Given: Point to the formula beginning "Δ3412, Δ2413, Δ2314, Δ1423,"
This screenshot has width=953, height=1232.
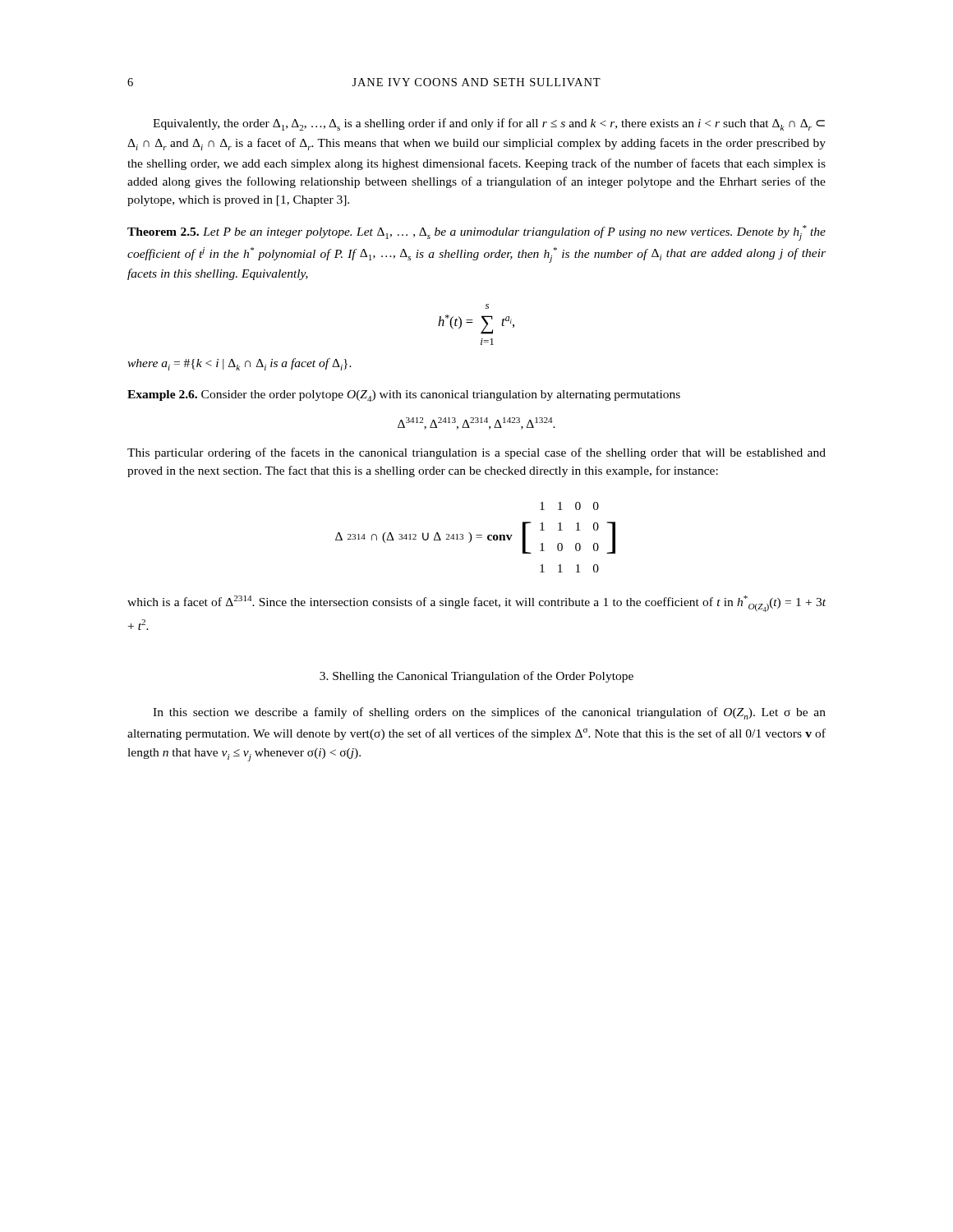Looking at the screenshot, I should [476, 423].
